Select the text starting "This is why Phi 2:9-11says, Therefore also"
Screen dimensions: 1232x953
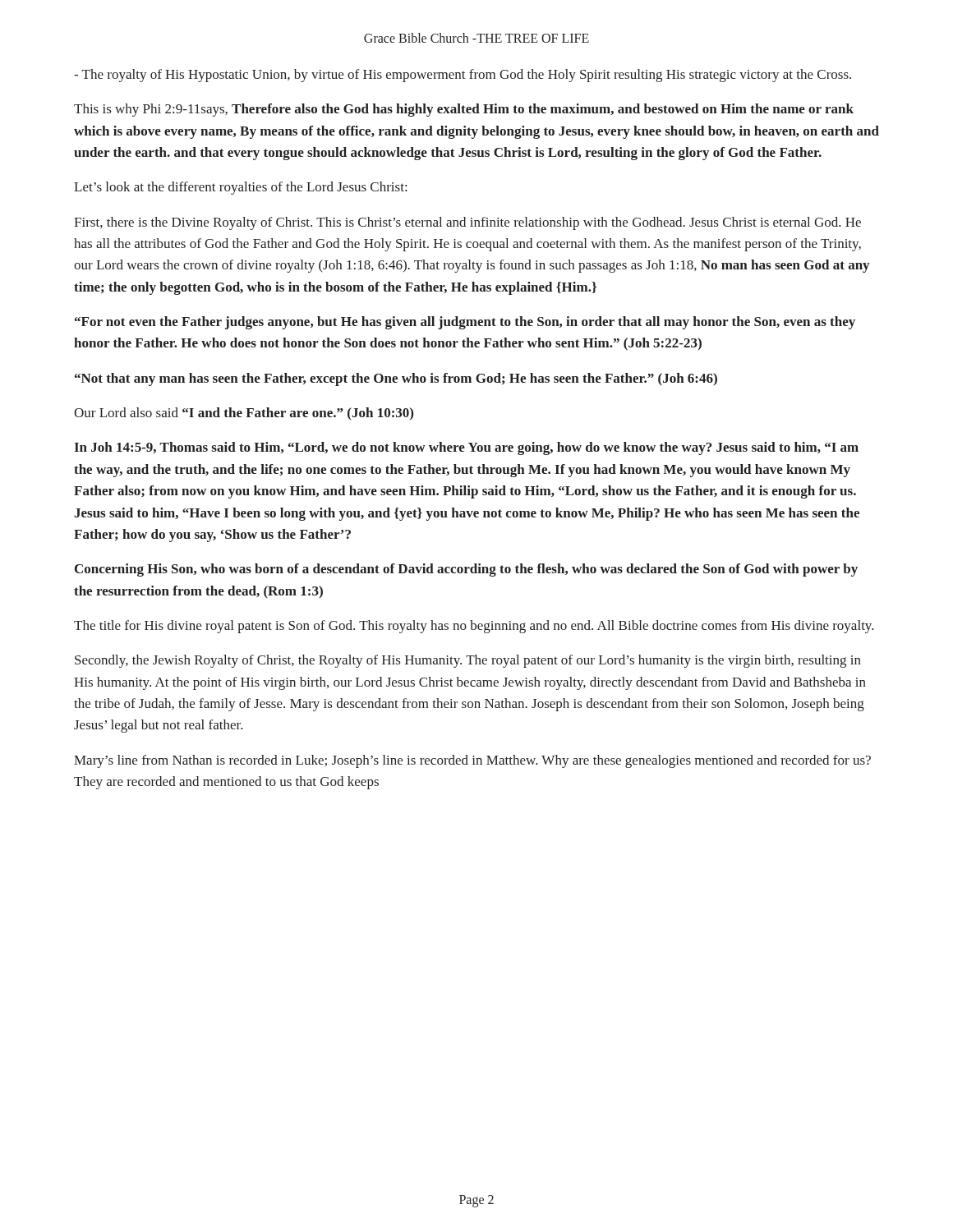[x=476, y=131]
